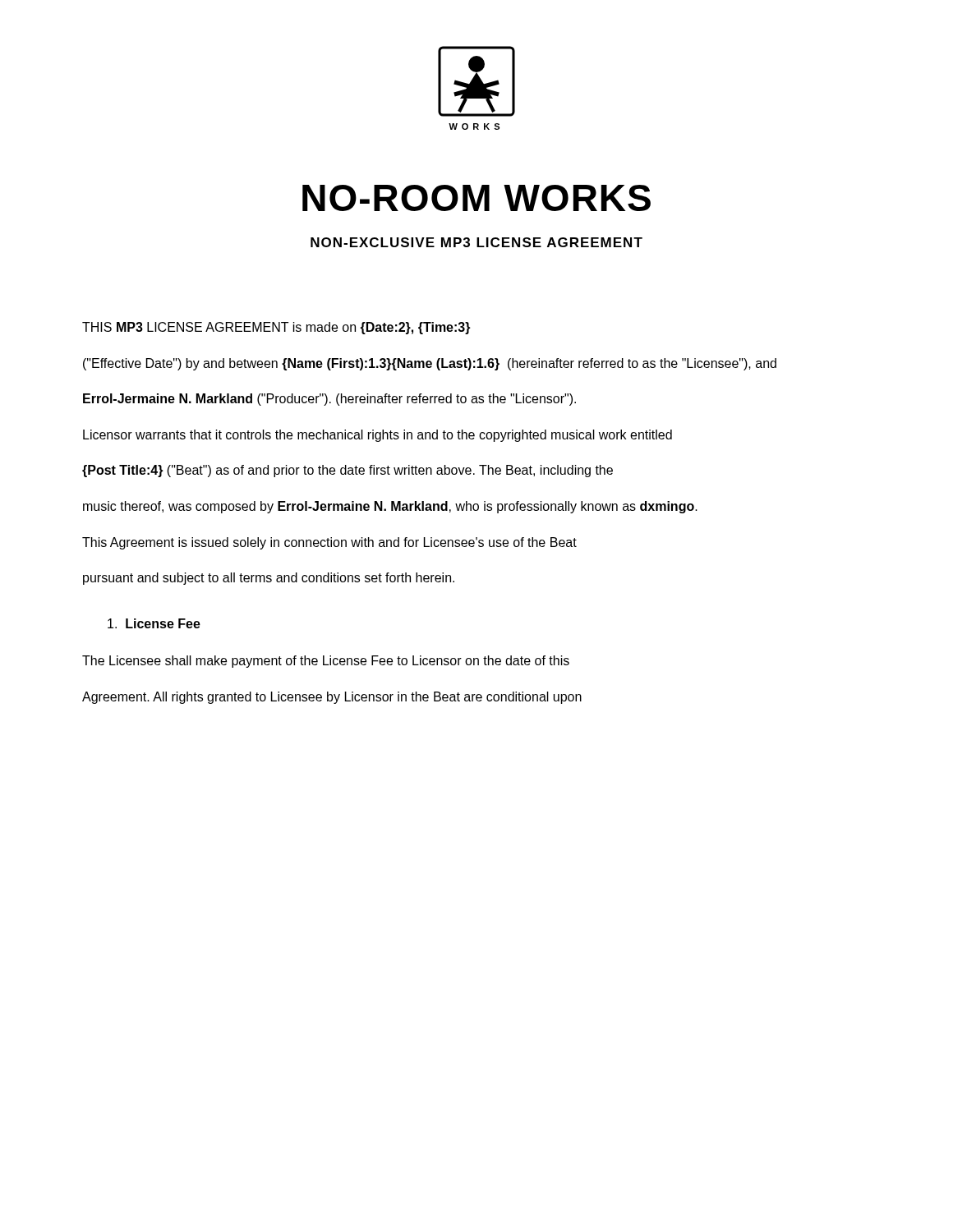This screenshot has height=1232, width=953.
Task: Click the passage that begins "Errol-Jermaine N. Markland"
Action: click(330, 399)
